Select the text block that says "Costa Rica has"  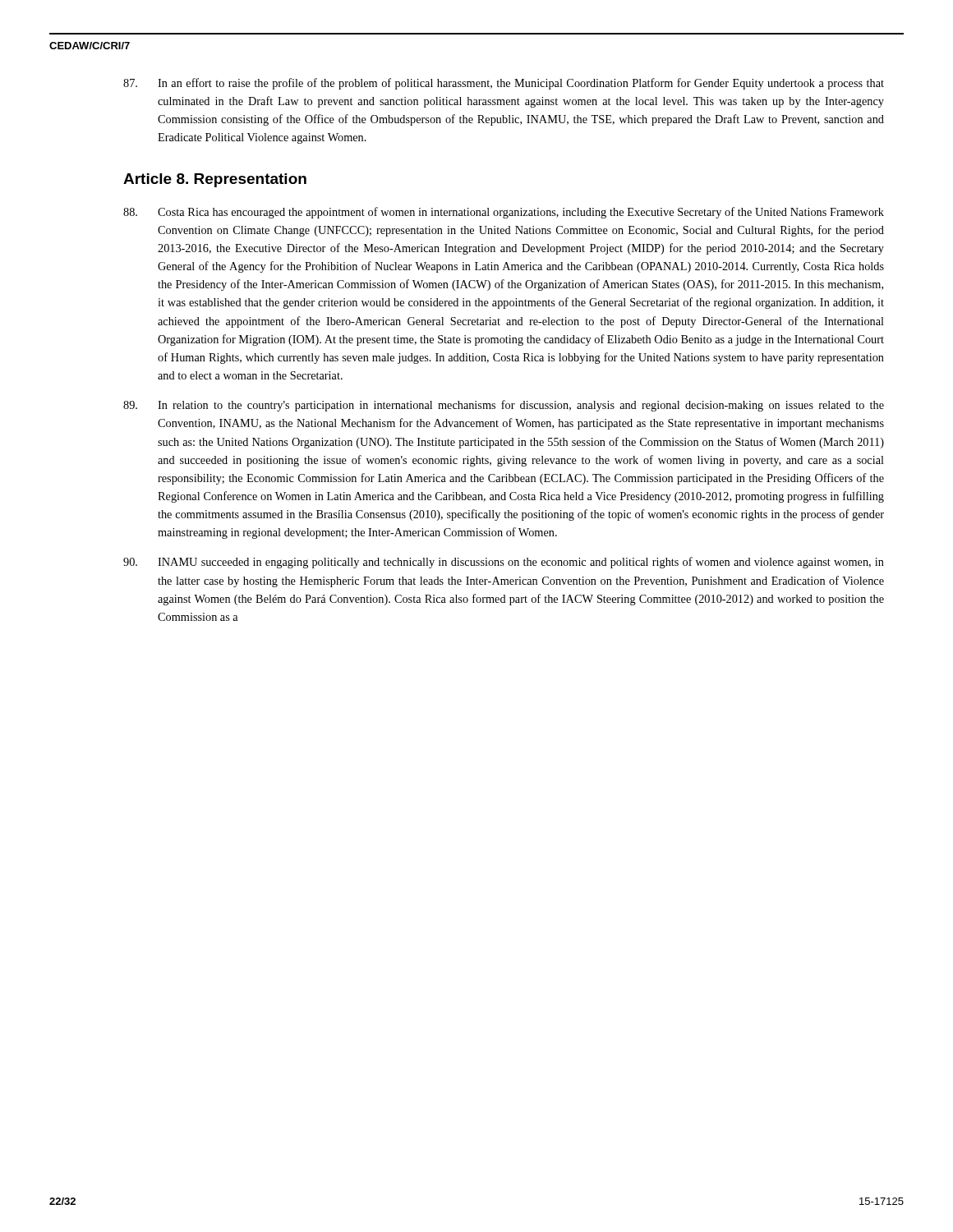504,294
